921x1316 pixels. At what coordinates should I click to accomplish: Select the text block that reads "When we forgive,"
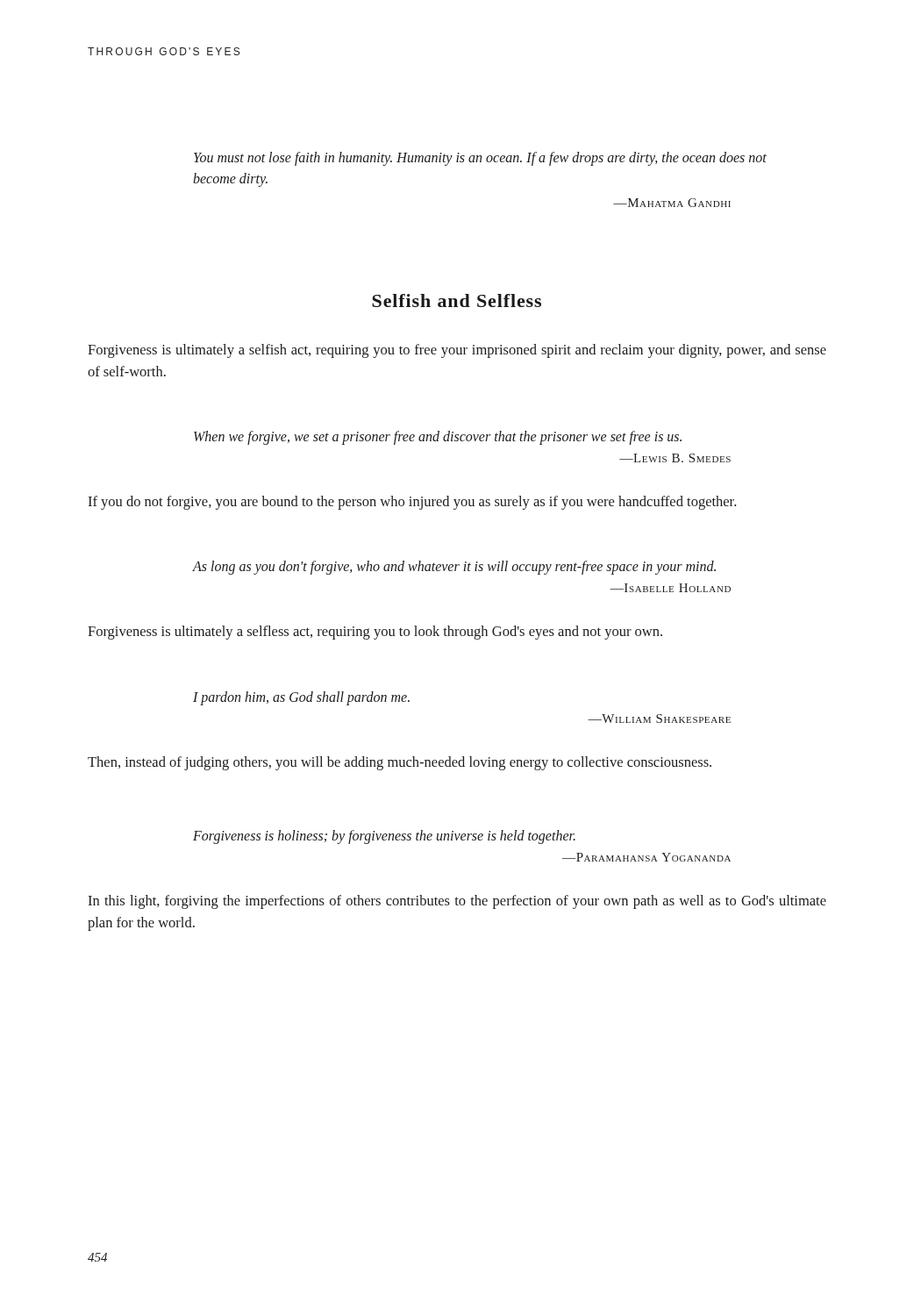(x=483, y=437)
